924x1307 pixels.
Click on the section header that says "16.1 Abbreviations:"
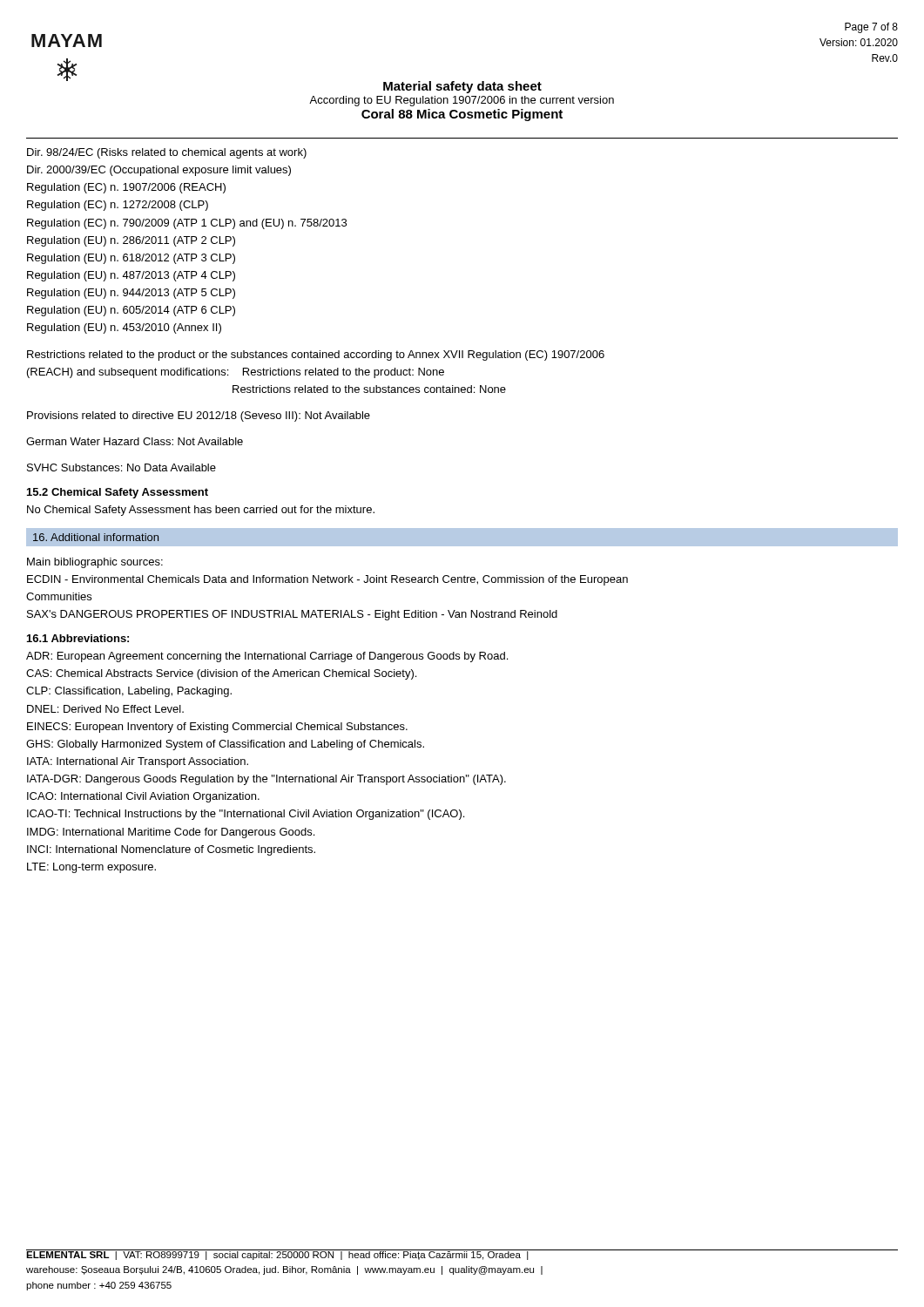point(78,638)
